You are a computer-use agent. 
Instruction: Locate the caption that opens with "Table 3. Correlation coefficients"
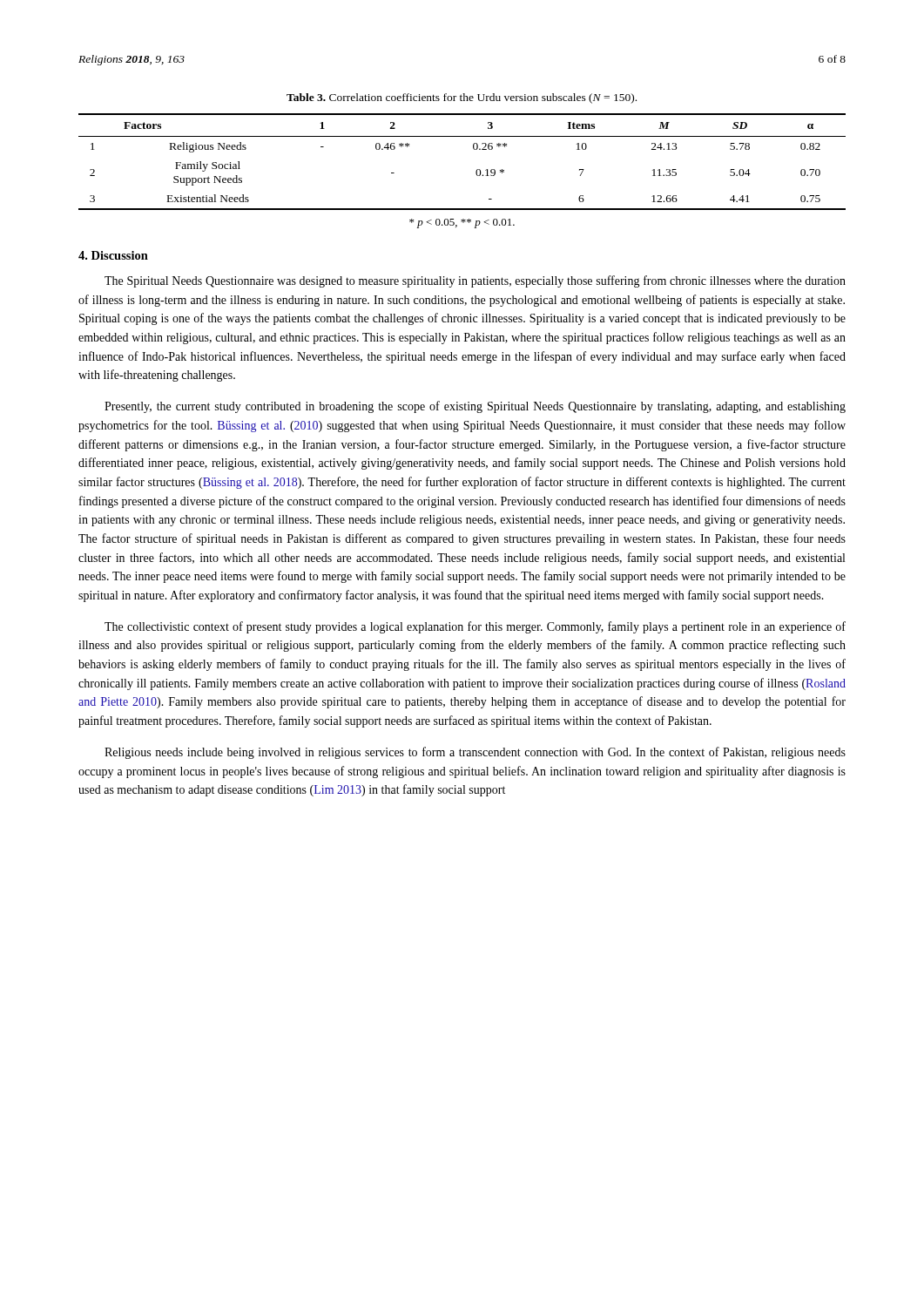pyautogui.click(x=462, y=97)
